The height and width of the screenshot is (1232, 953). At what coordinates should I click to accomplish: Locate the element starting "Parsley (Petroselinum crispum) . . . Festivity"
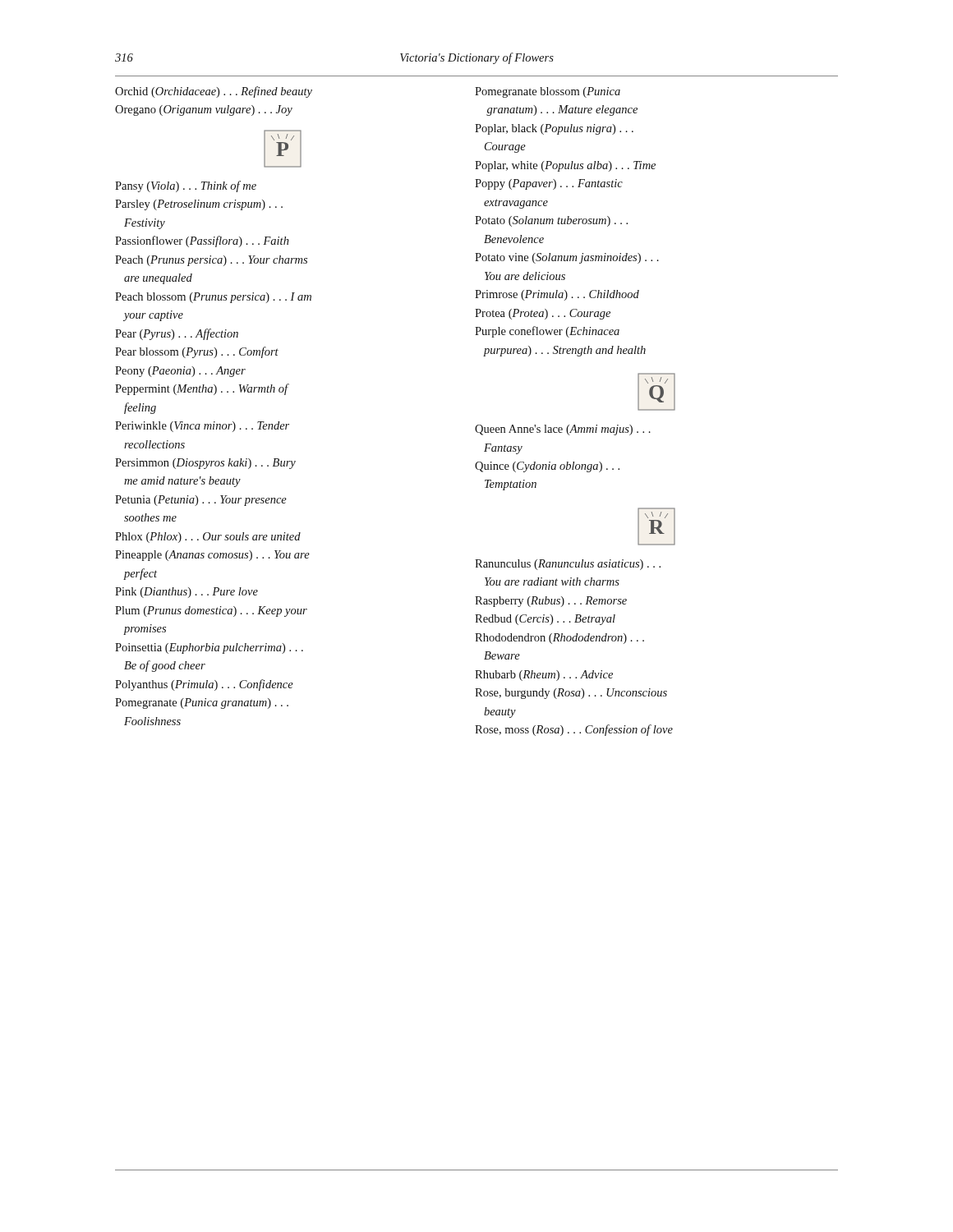click(199, 213)
